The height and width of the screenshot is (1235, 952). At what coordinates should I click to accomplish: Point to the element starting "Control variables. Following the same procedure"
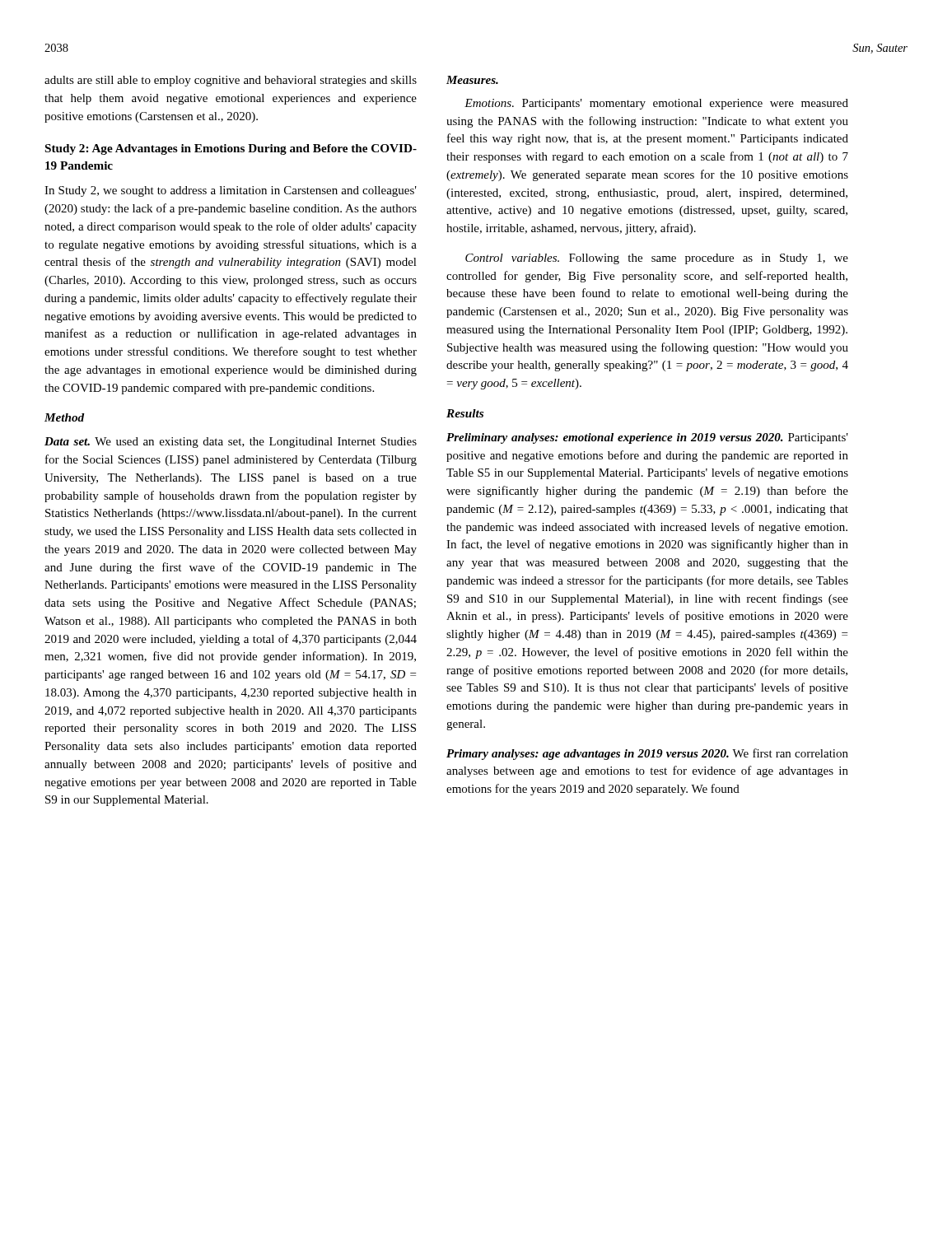click(x=647, y=321)
